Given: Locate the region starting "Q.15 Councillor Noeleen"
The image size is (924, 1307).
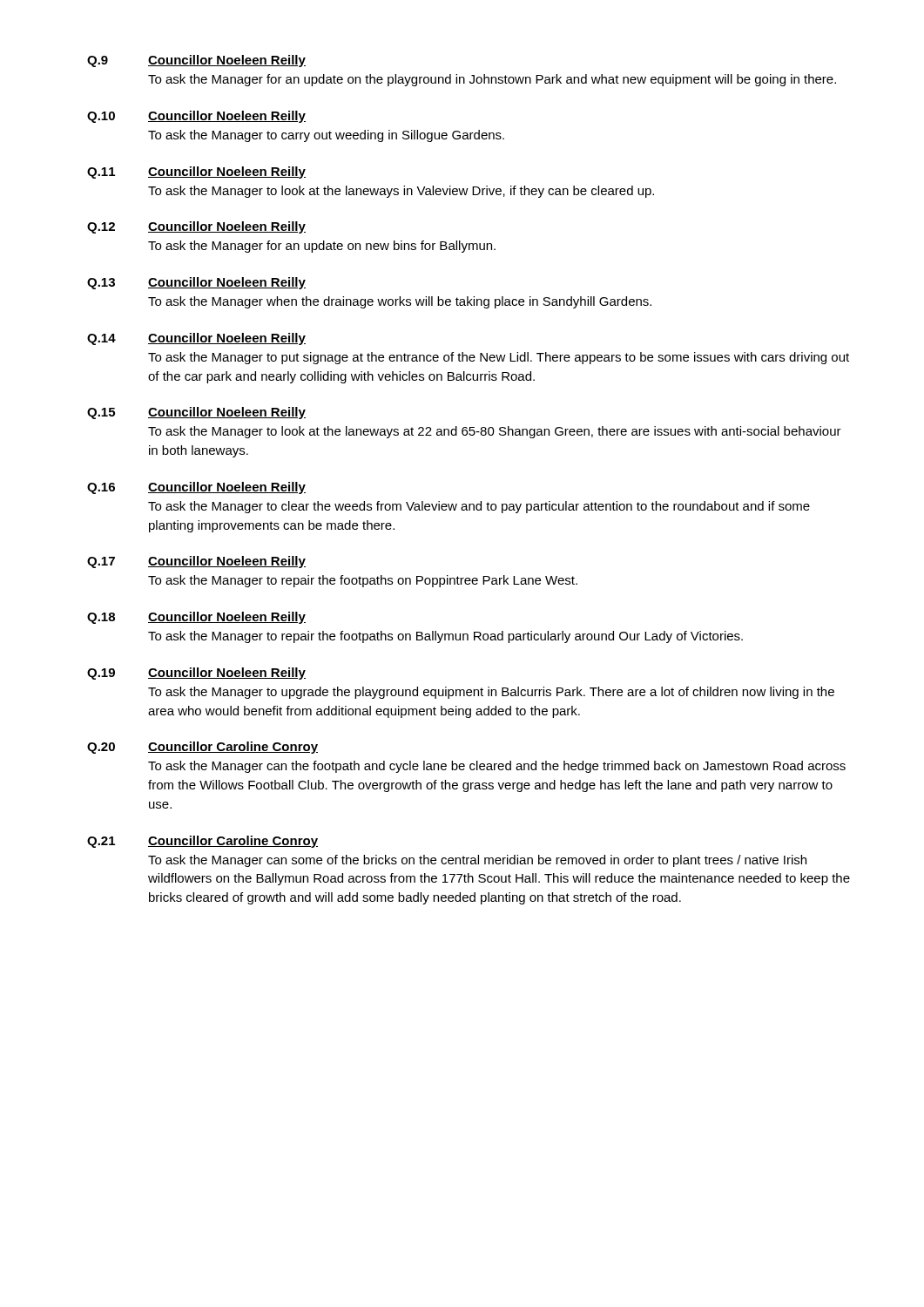Looking at the screenshot, I should 471,432.
